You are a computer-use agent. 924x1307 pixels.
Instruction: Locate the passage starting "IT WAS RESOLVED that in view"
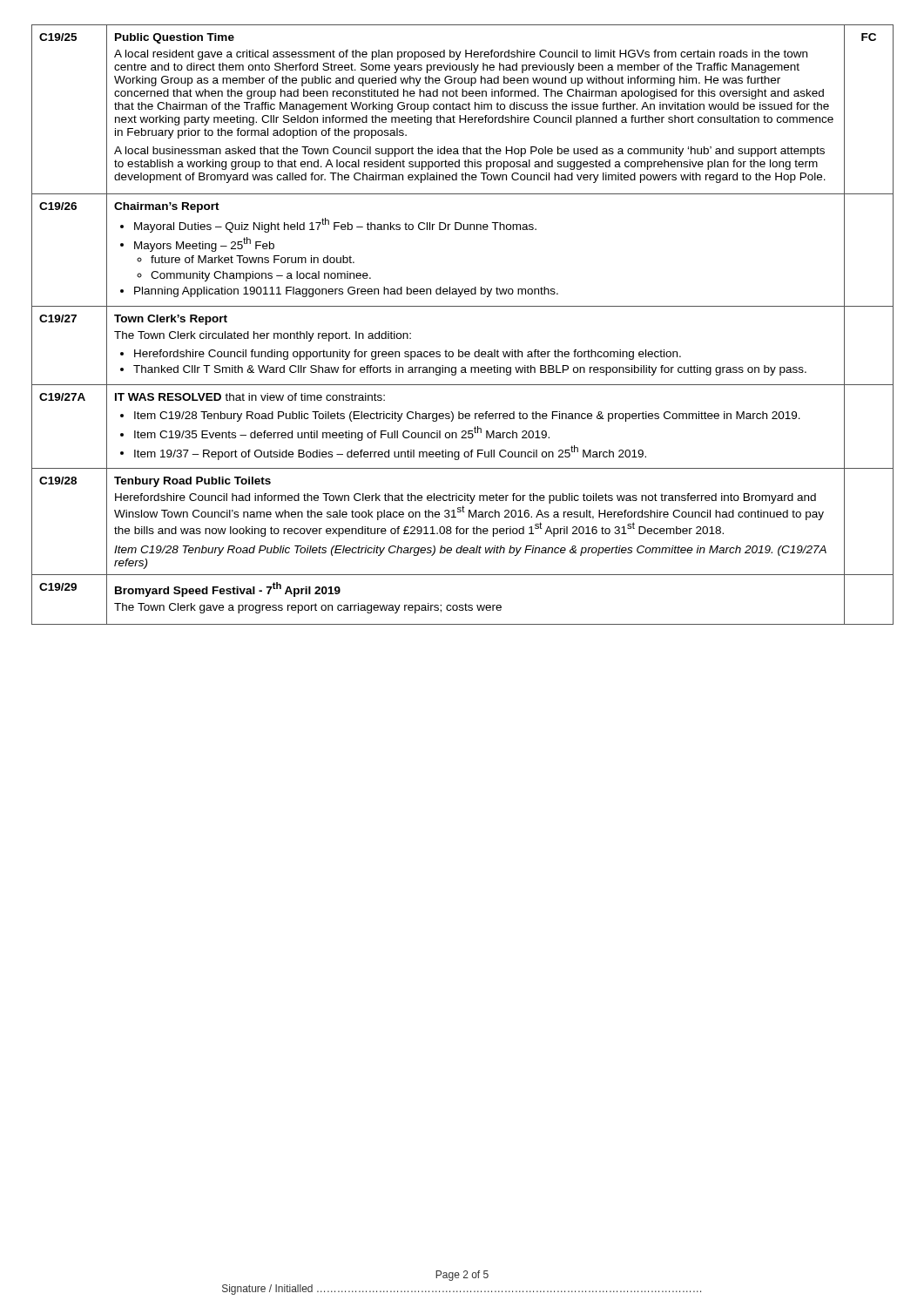(476, 425)
